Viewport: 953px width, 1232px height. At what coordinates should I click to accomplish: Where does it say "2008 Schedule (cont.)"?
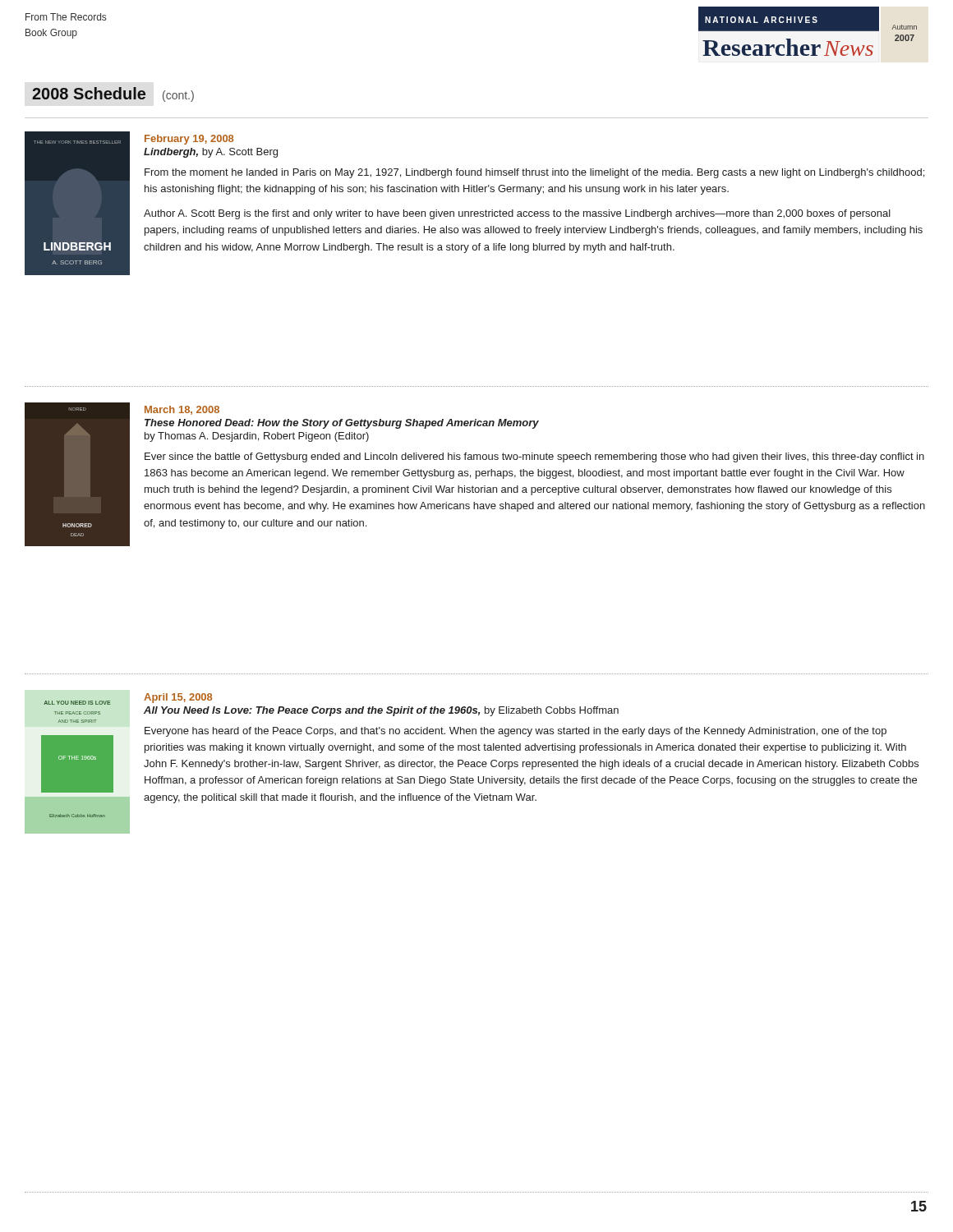pos(110,94)
